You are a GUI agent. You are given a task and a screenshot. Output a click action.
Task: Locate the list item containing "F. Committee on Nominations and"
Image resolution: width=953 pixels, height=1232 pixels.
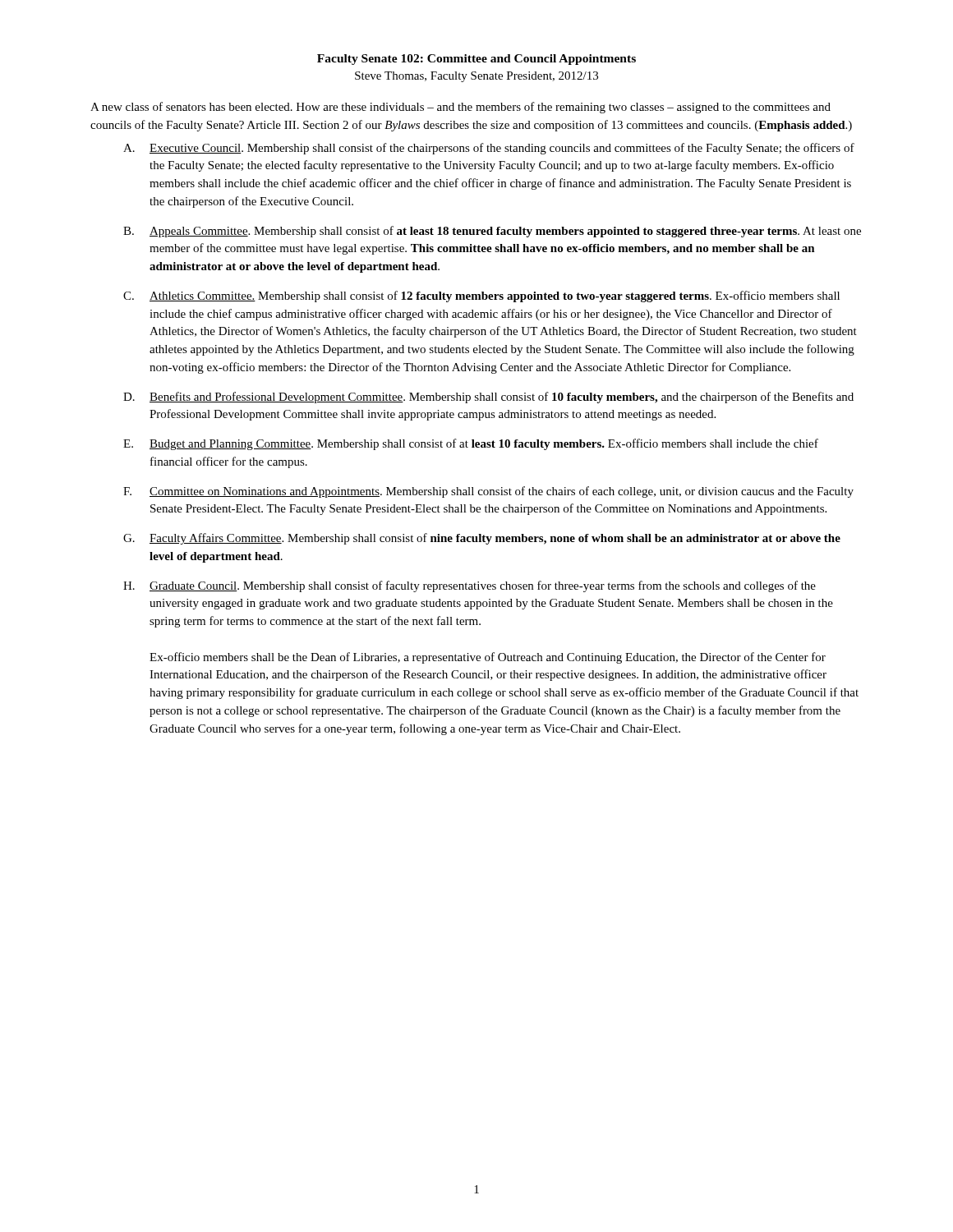pos(493,501)
